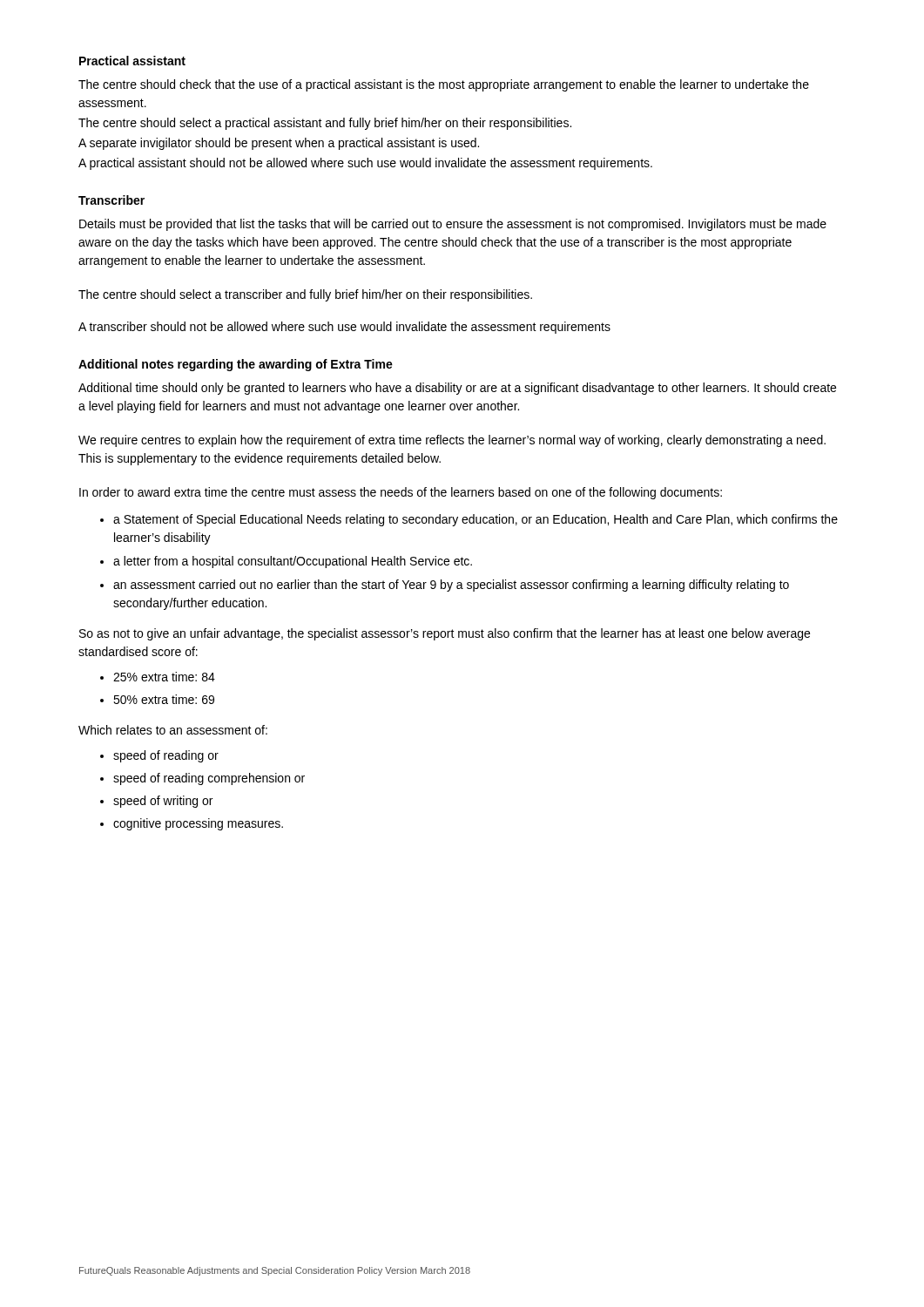
Task: Select the list item that says "50% extra time: 69"
Action: pos(164,700)
